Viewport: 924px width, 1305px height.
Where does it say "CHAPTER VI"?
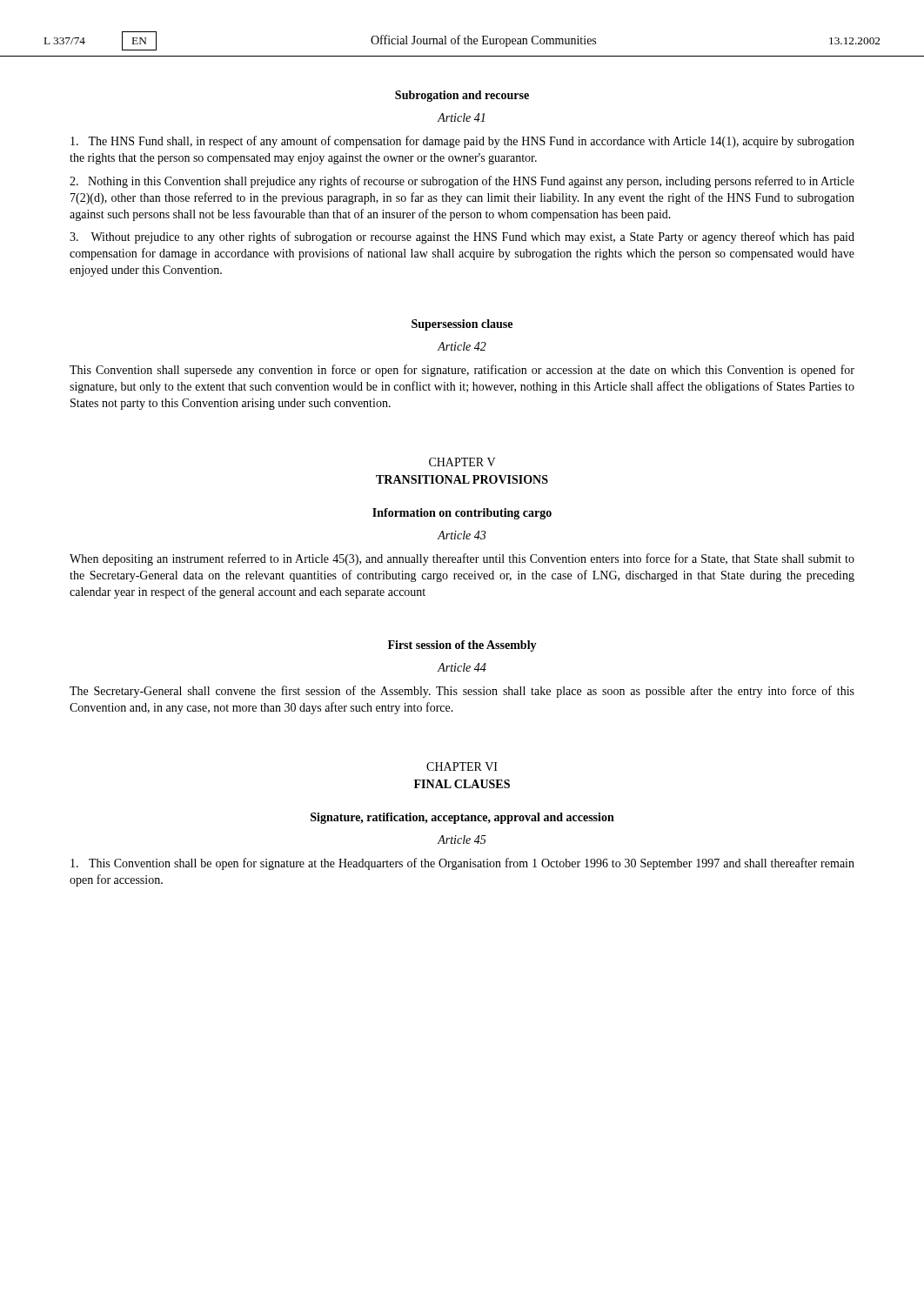coord(462,767)
